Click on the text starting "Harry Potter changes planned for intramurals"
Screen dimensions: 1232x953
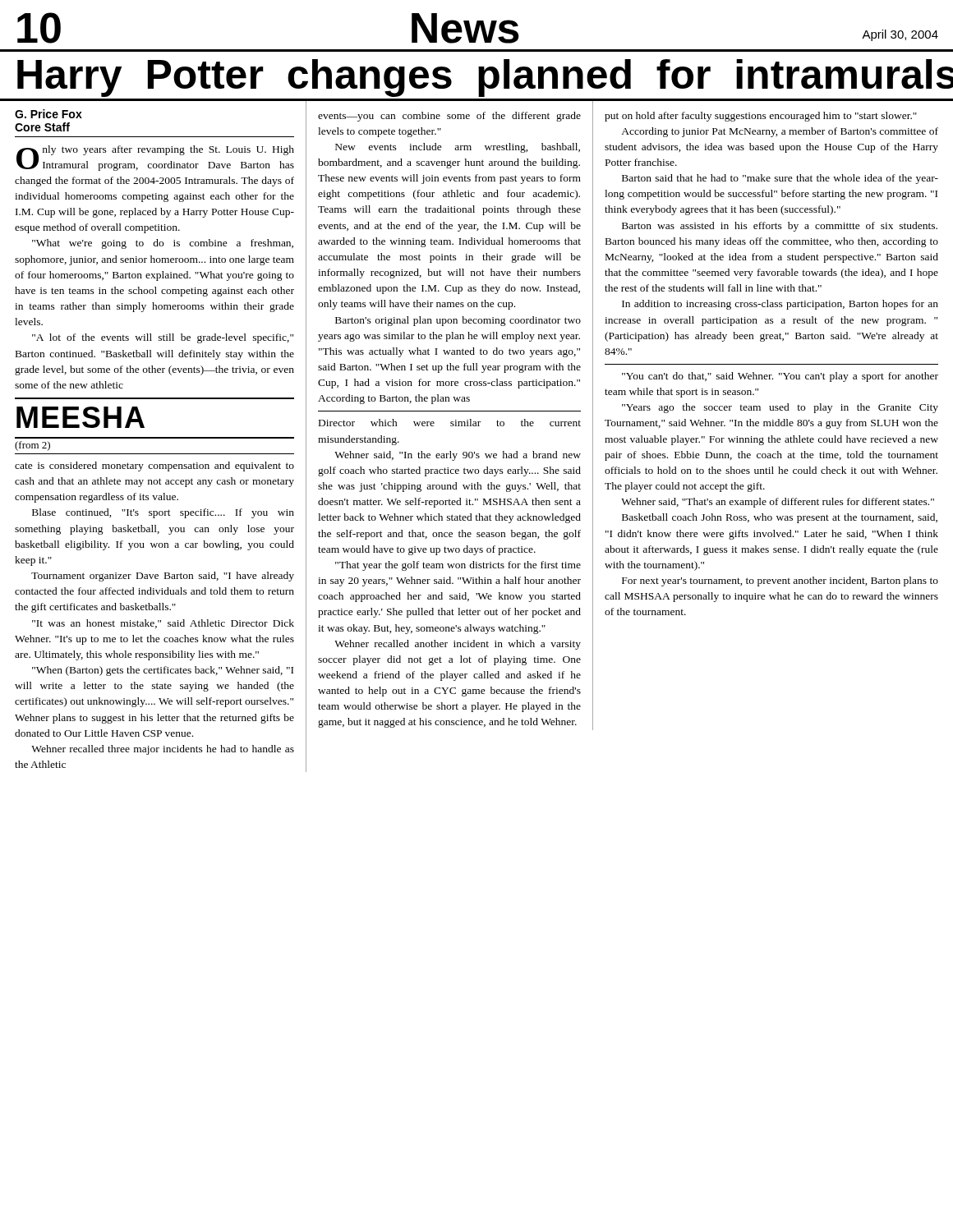point(484,75)
